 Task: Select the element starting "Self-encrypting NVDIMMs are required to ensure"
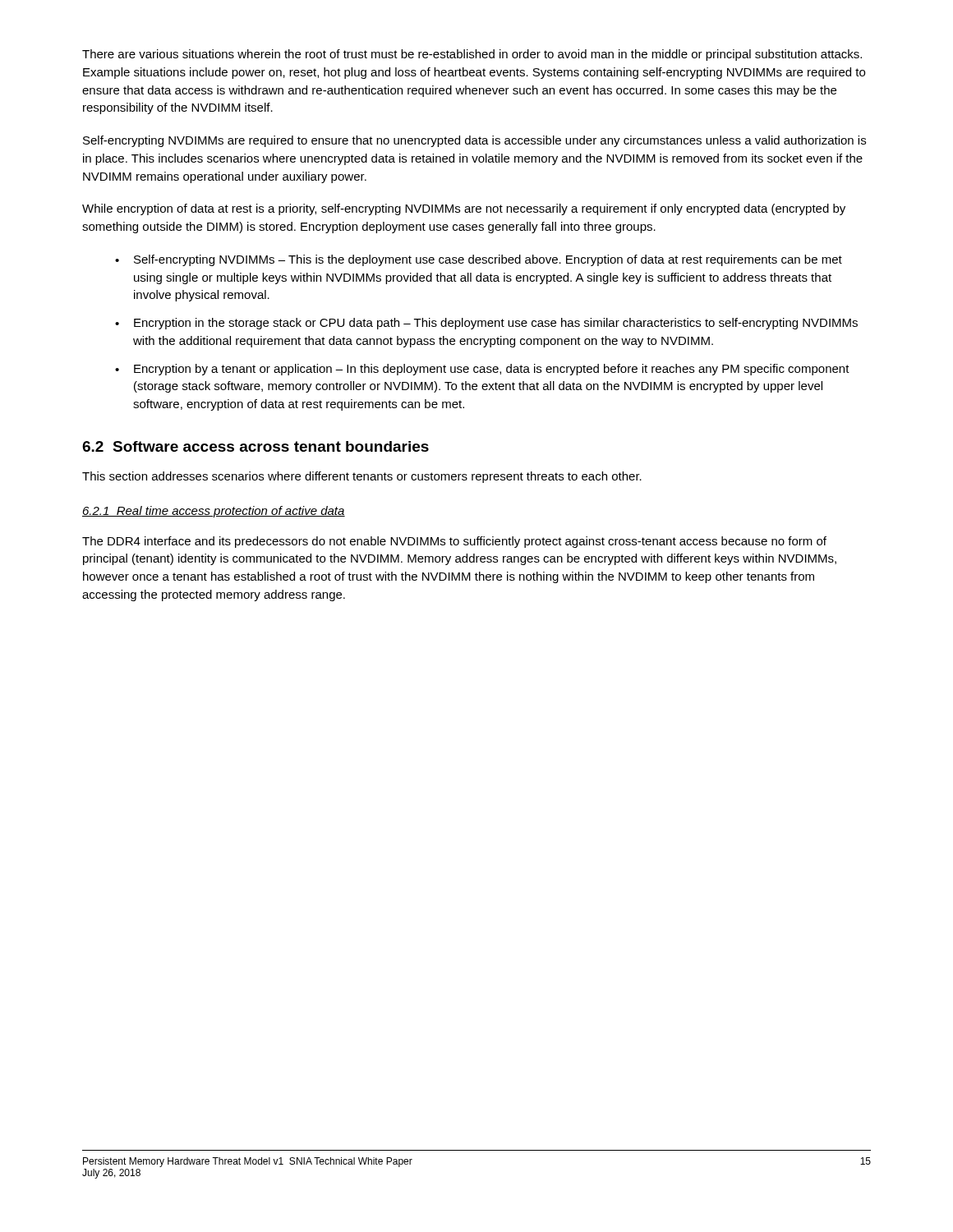point(474,158)
